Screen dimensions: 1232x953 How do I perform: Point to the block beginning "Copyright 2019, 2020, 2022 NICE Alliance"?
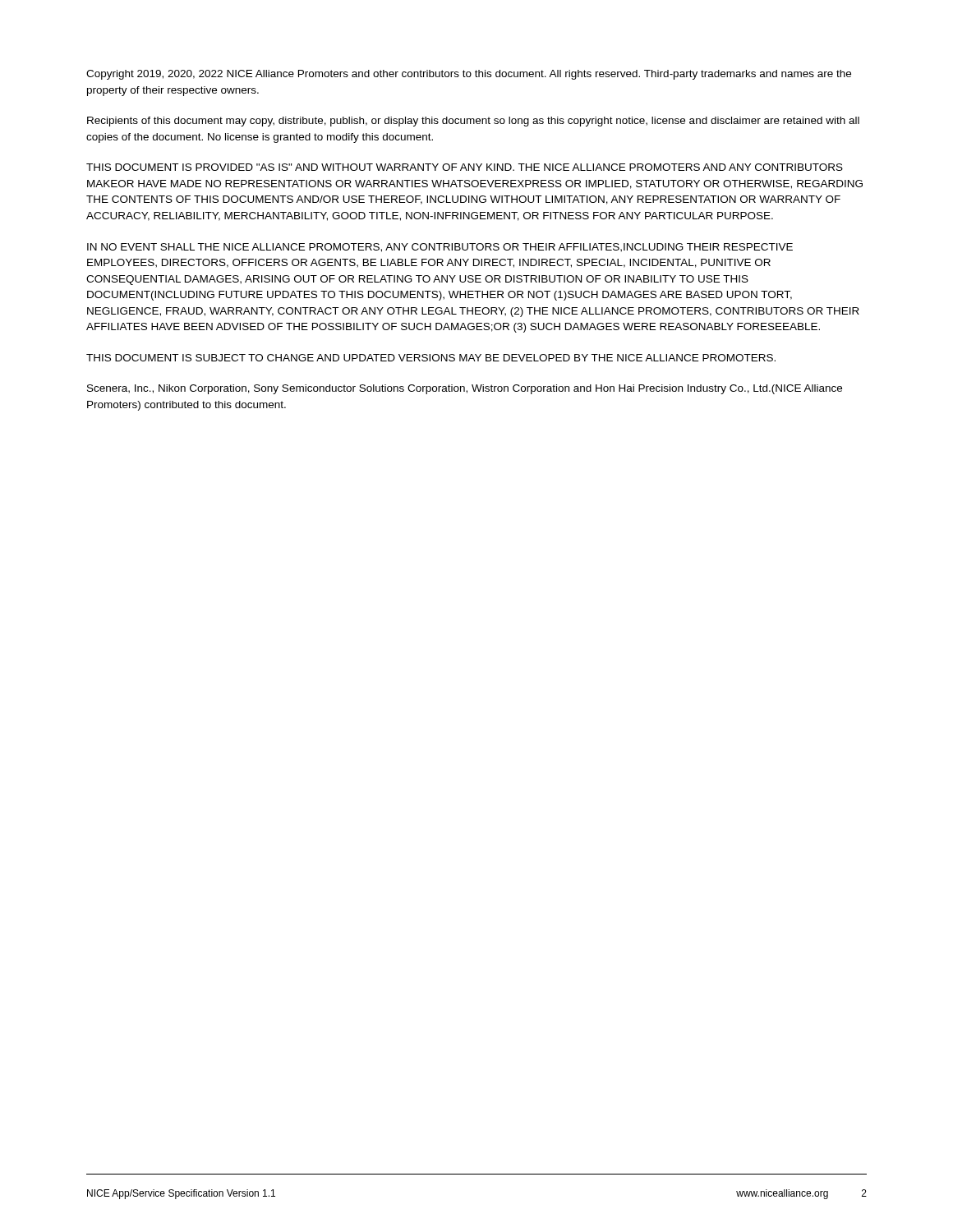point(469,82)
